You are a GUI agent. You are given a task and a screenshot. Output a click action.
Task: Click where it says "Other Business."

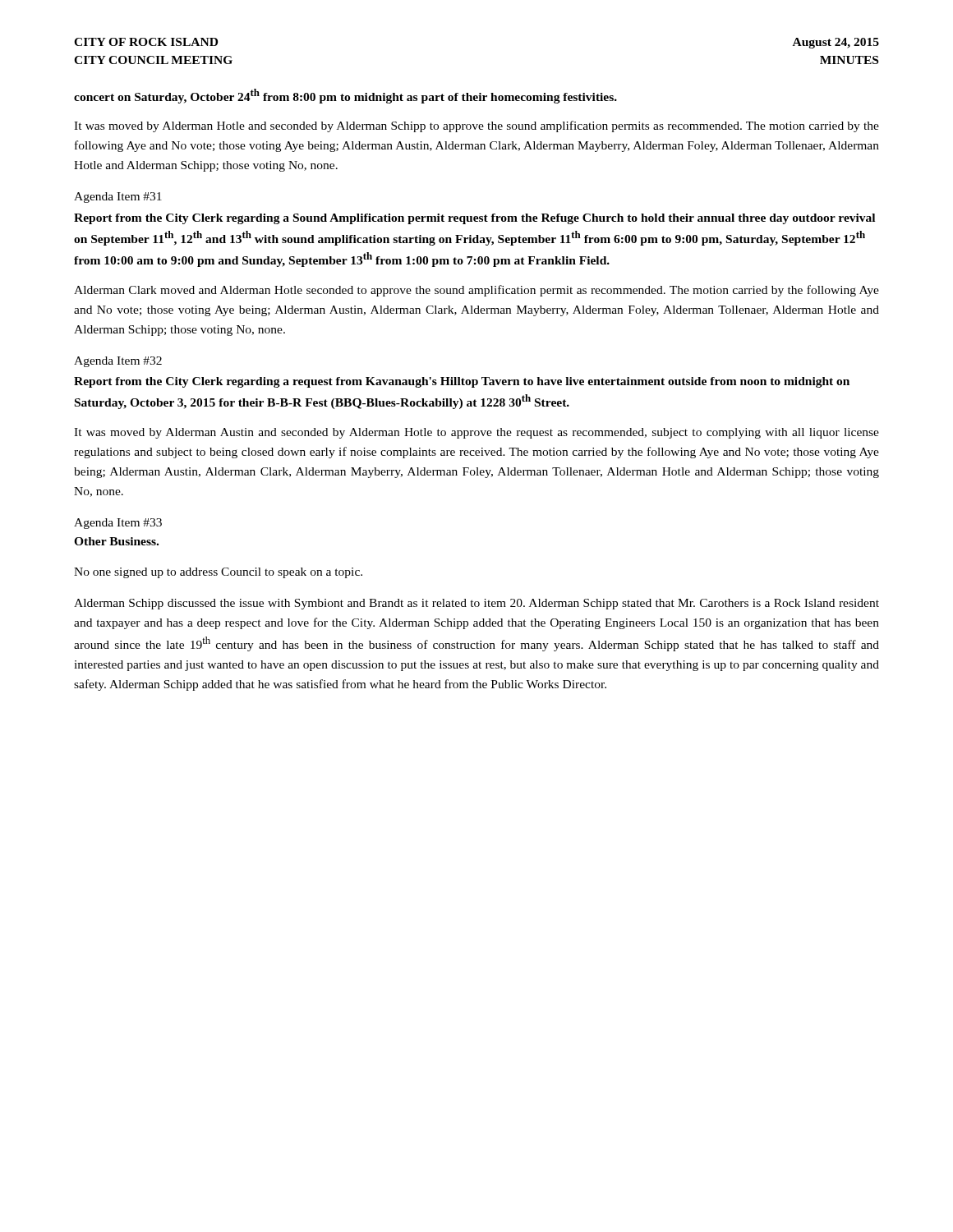[x=117, y=541]
